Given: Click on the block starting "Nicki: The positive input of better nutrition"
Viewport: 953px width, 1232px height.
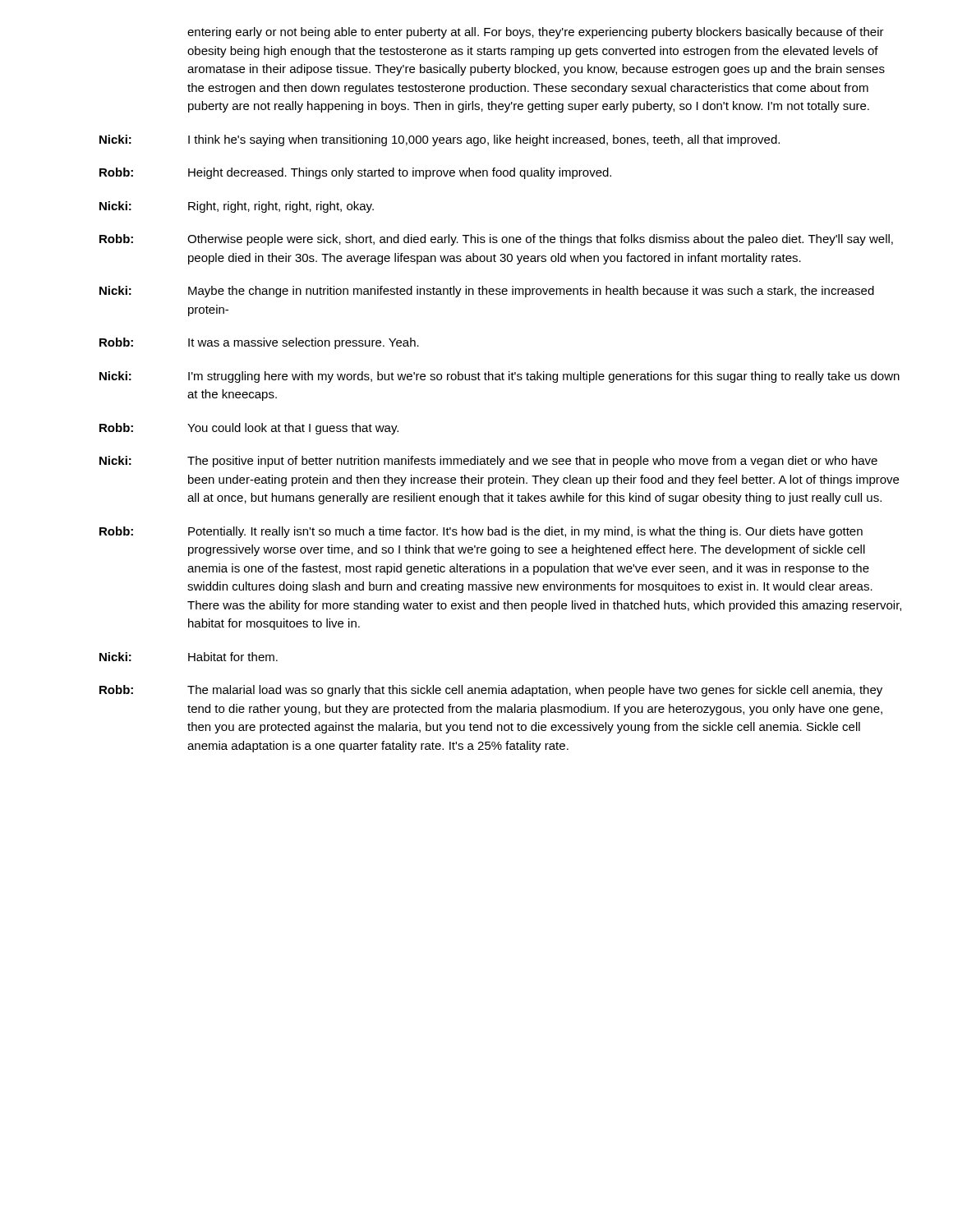Looking at the screenshot, I should pyautogui.click(x=501, y=479).
